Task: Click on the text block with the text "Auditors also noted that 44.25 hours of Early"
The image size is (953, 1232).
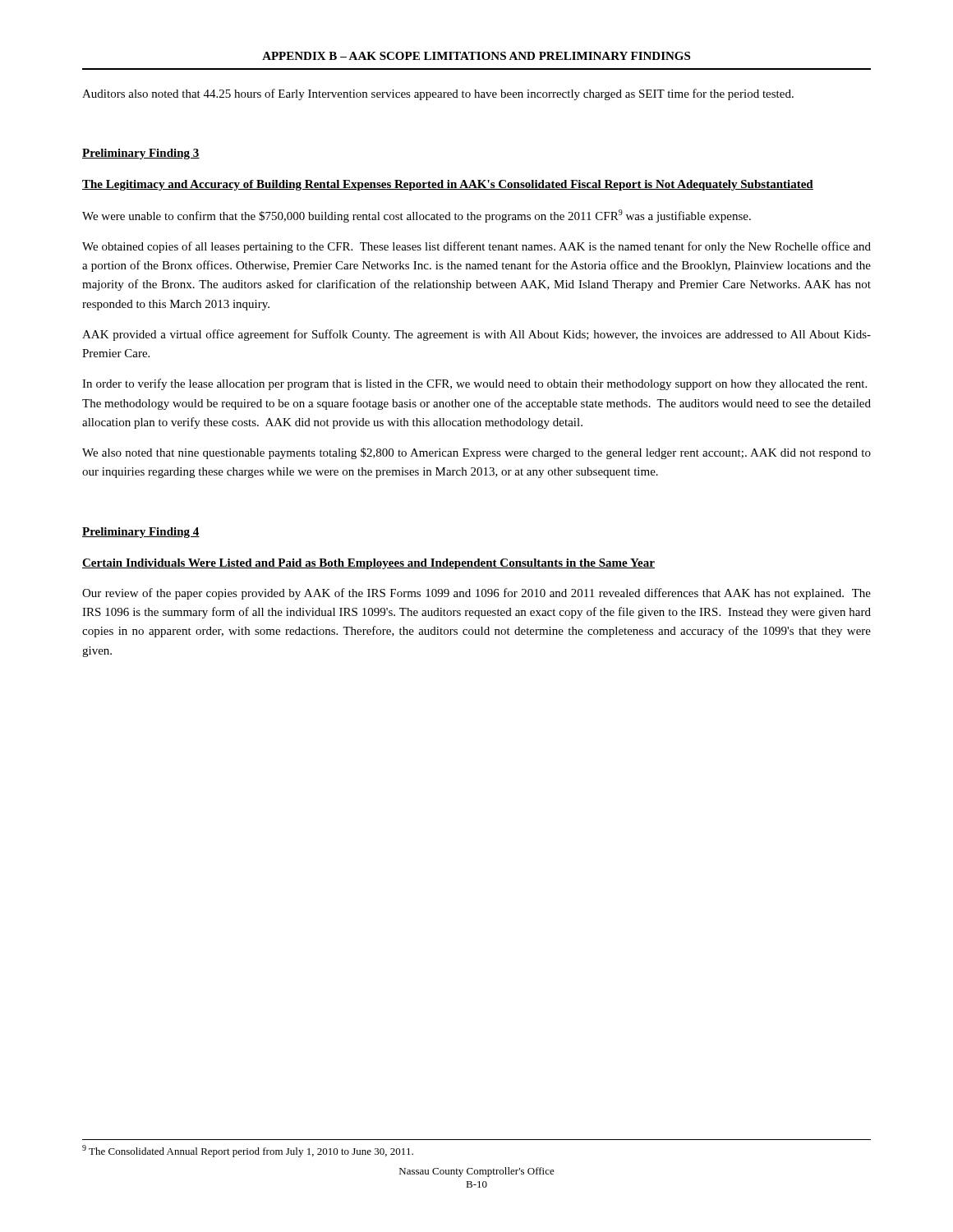Action: point(438,94)
